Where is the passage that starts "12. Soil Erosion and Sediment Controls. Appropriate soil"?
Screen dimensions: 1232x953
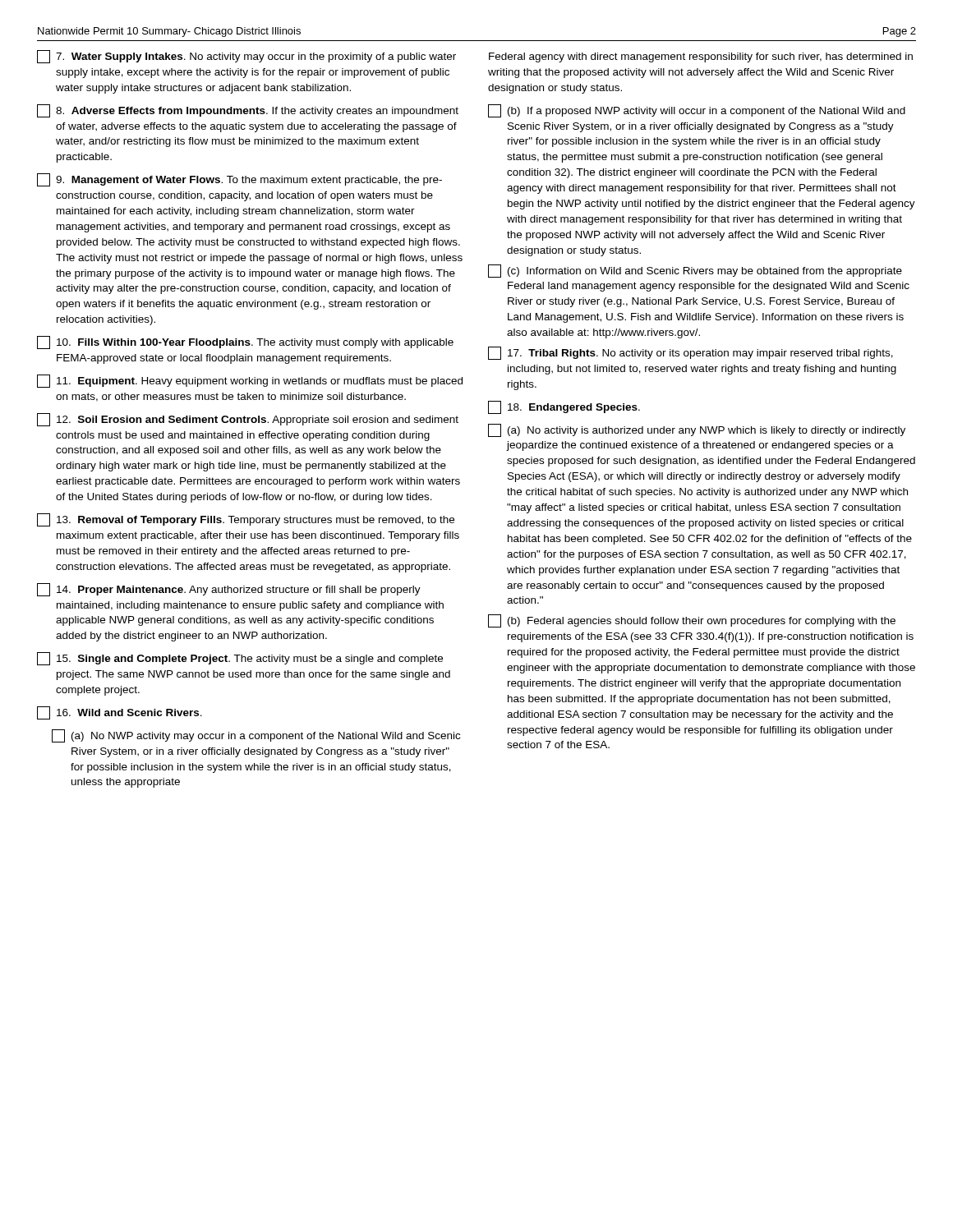tap(251, 459)
